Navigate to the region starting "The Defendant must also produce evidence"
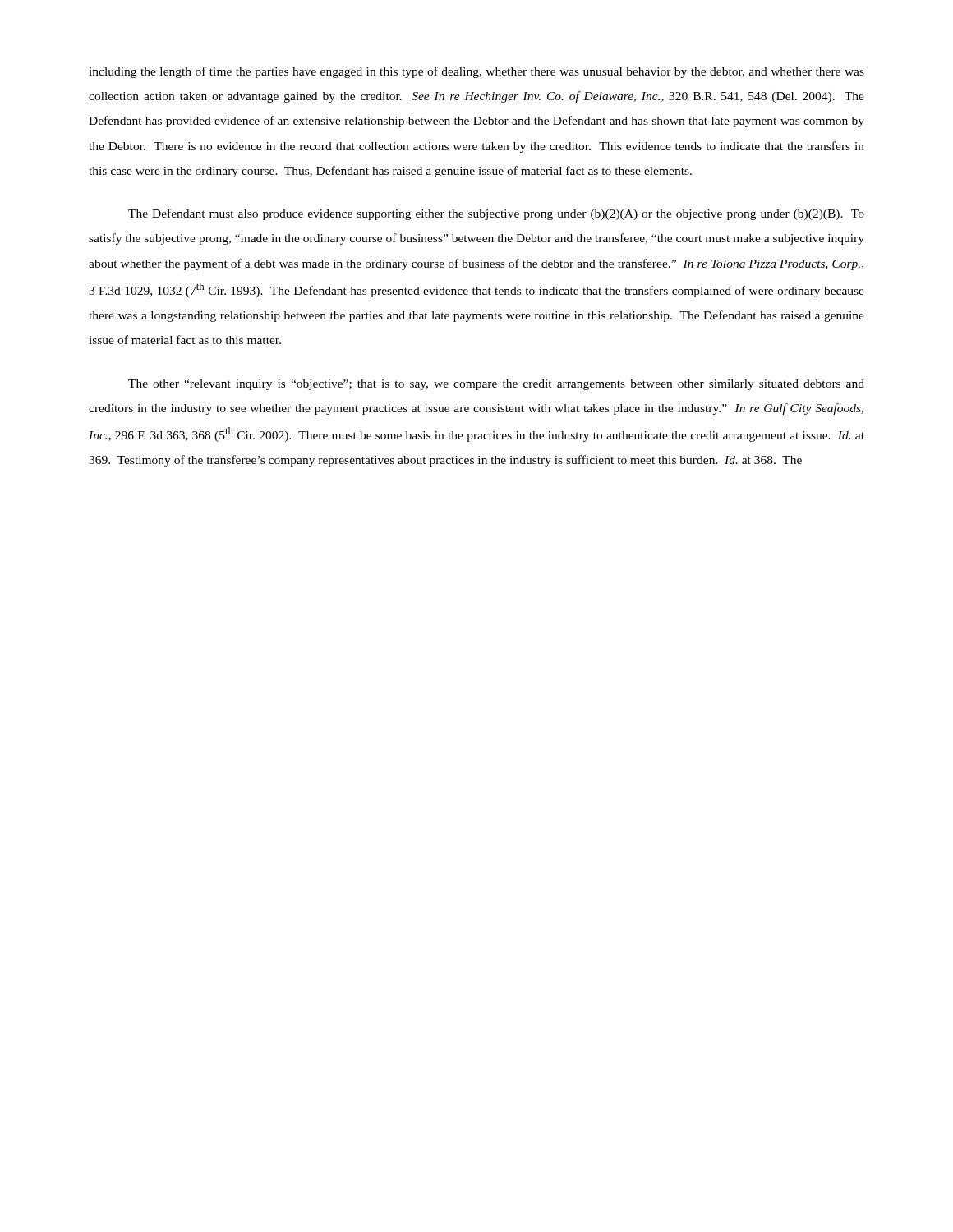This screenshot has width=953, height=1232. [476, 277]
